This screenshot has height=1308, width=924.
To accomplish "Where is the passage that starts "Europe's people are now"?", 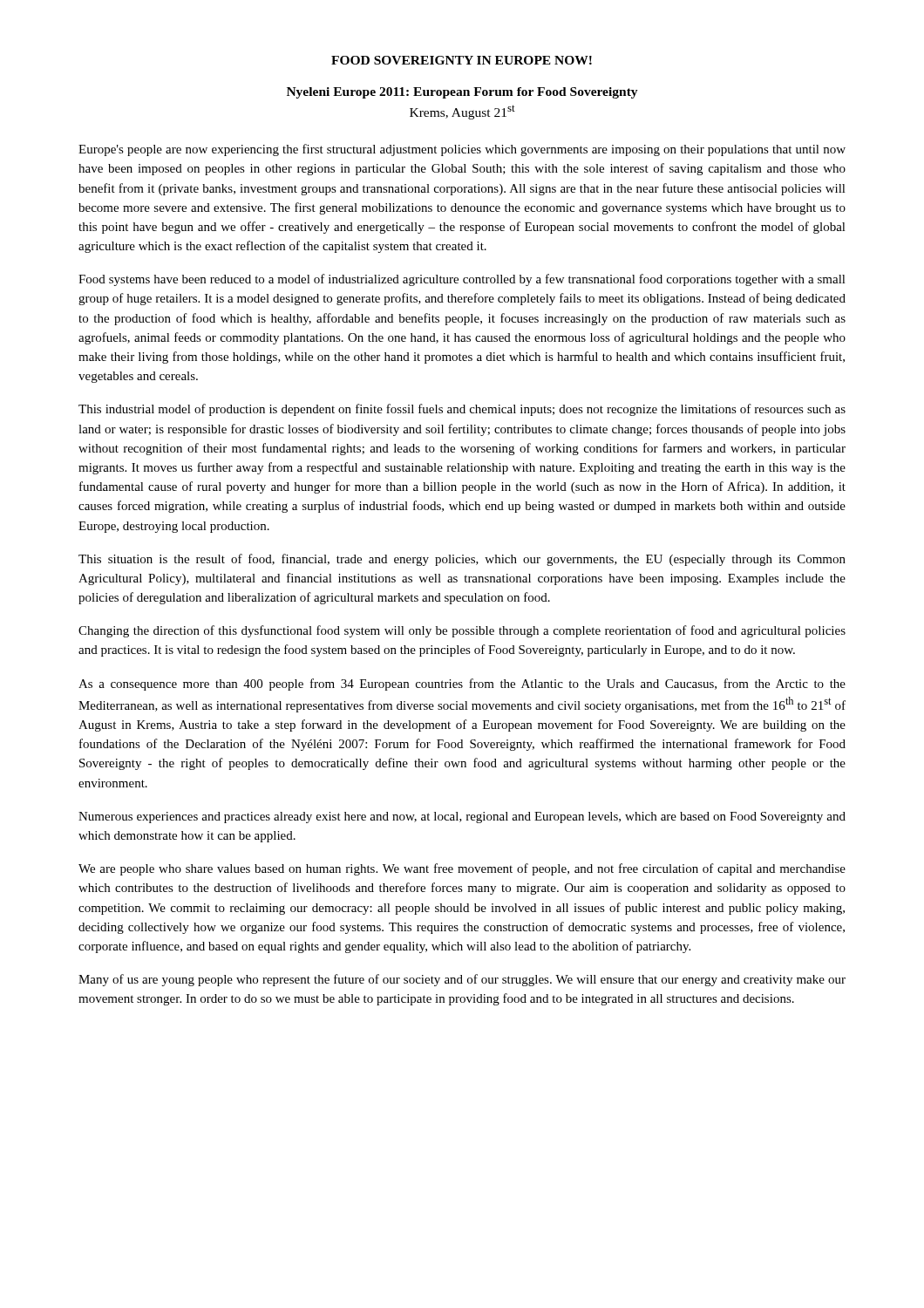I will pyautogui.click(x=462, y=198).
